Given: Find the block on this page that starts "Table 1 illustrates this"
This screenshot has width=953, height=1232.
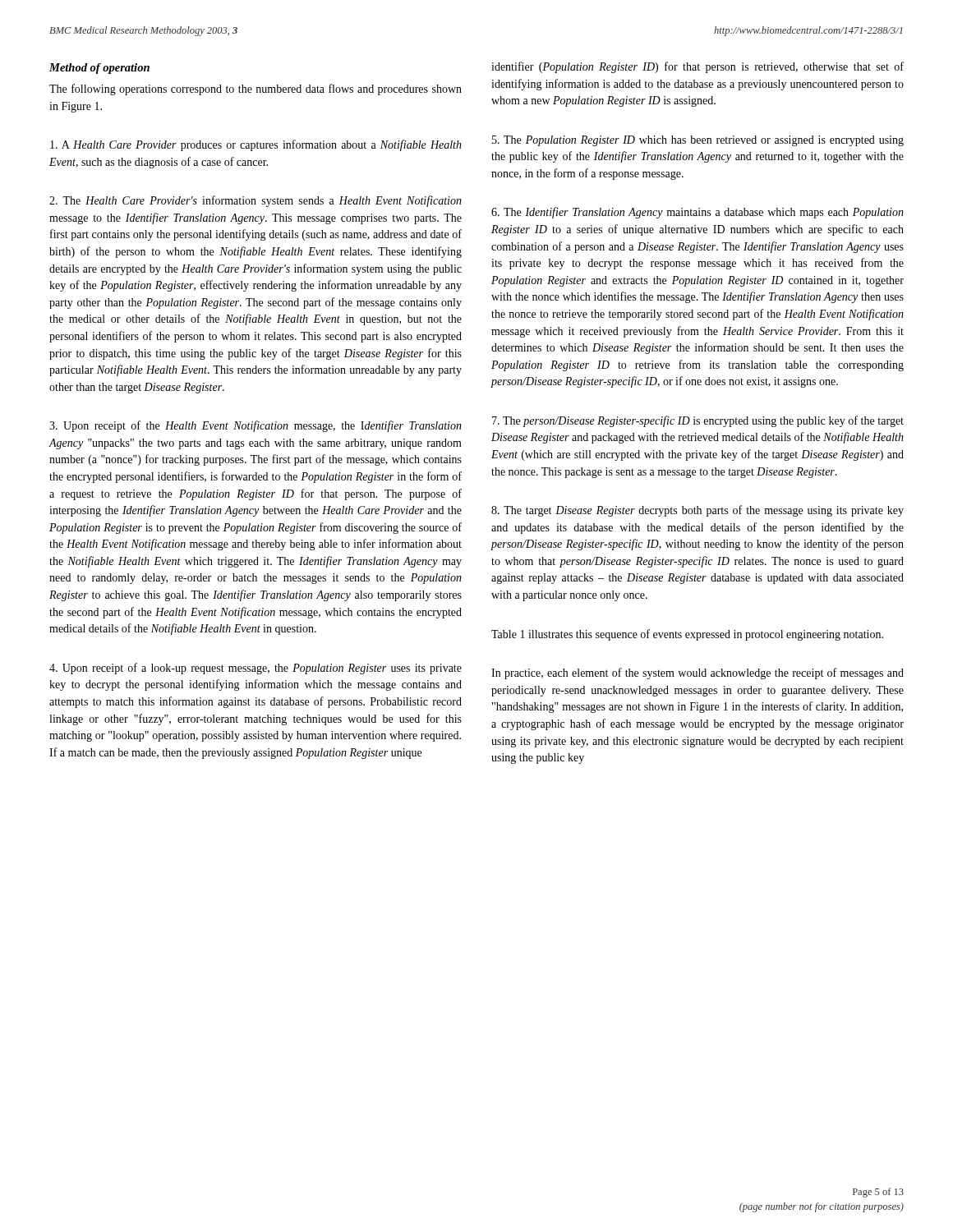Looking at the screenshot, I should [698, 635].
